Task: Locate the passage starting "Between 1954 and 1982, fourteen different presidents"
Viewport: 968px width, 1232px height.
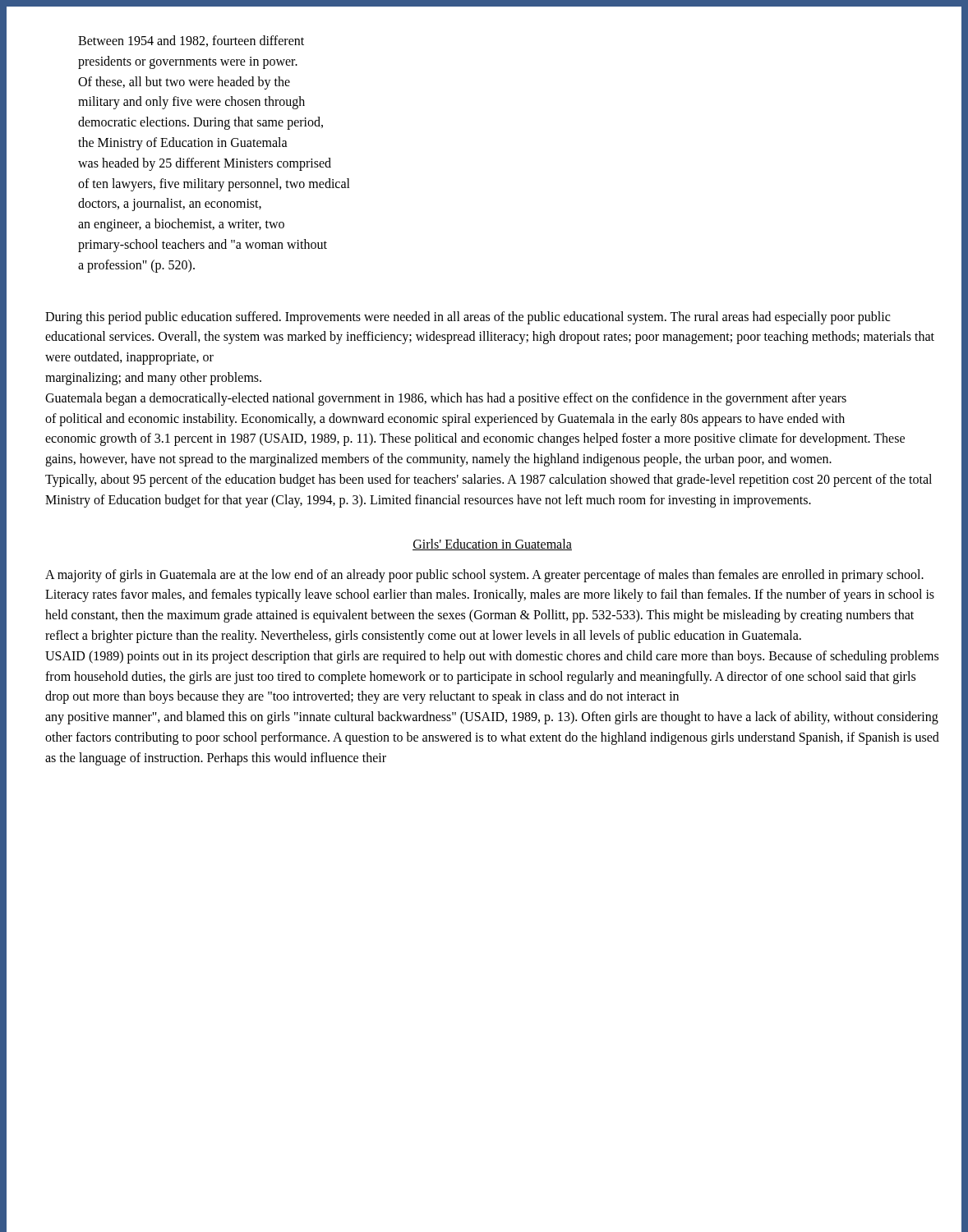Action: [x=214, y=153]
